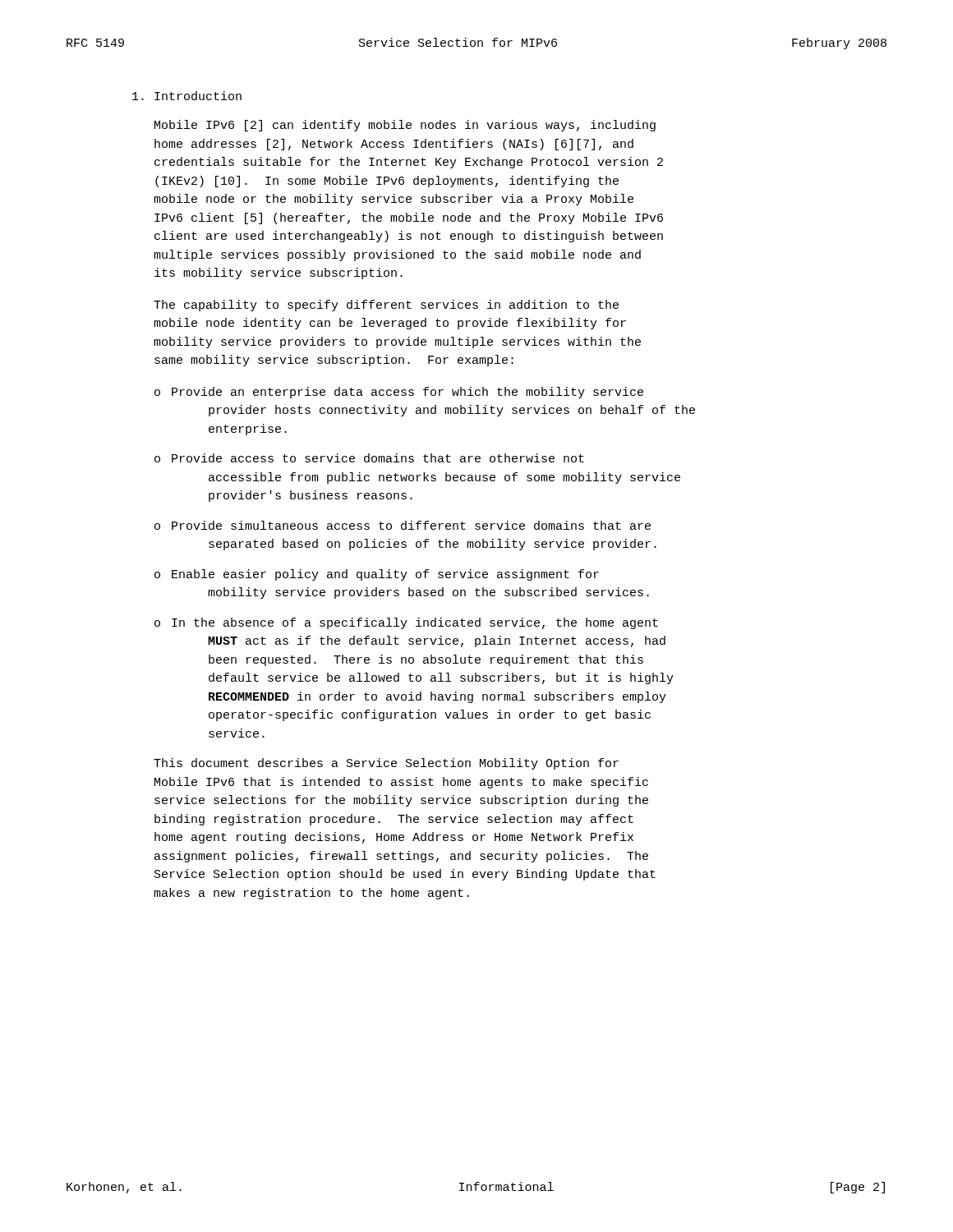Where is the passage that starts "This document describes a Service"?
This screenshot has height=1232, width=953.
[394, 829]
